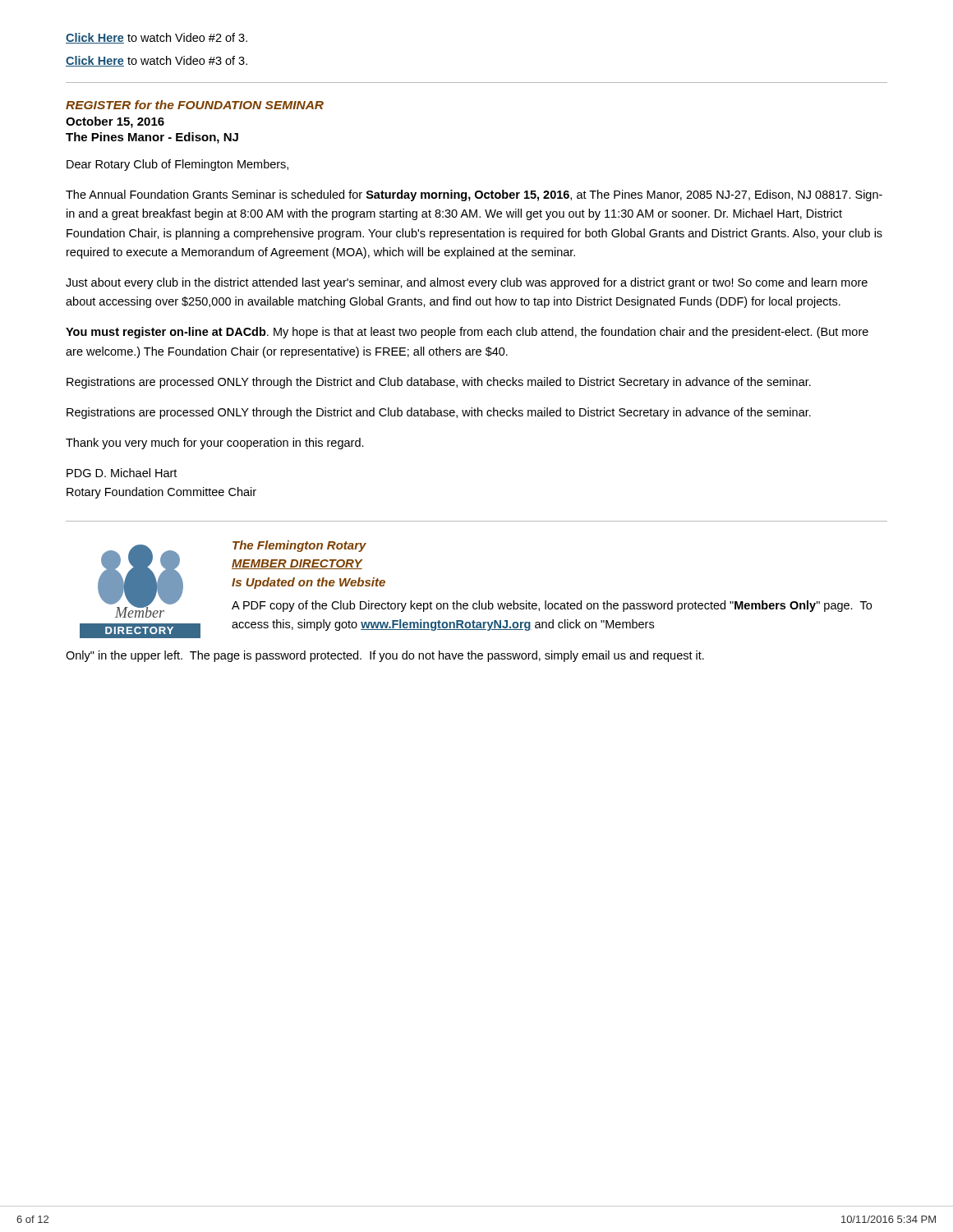953x1232 pixels.
Task: Navigate to the text starting "REGISTER for the FOUNDATION SEMINAR October"
Action: coord(195,105)
